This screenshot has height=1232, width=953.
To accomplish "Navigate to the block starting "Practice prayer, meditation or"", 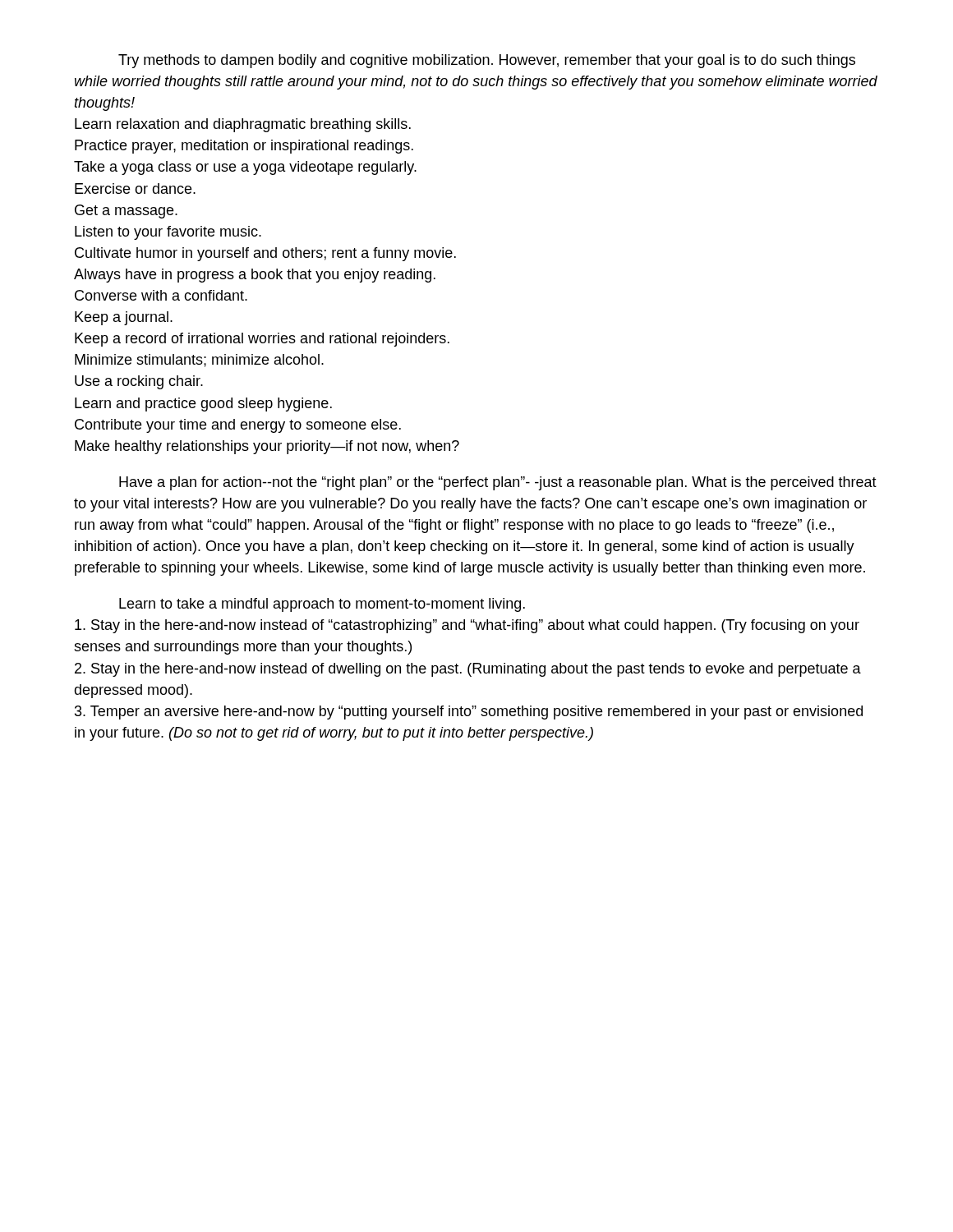I will pos(244,147).
